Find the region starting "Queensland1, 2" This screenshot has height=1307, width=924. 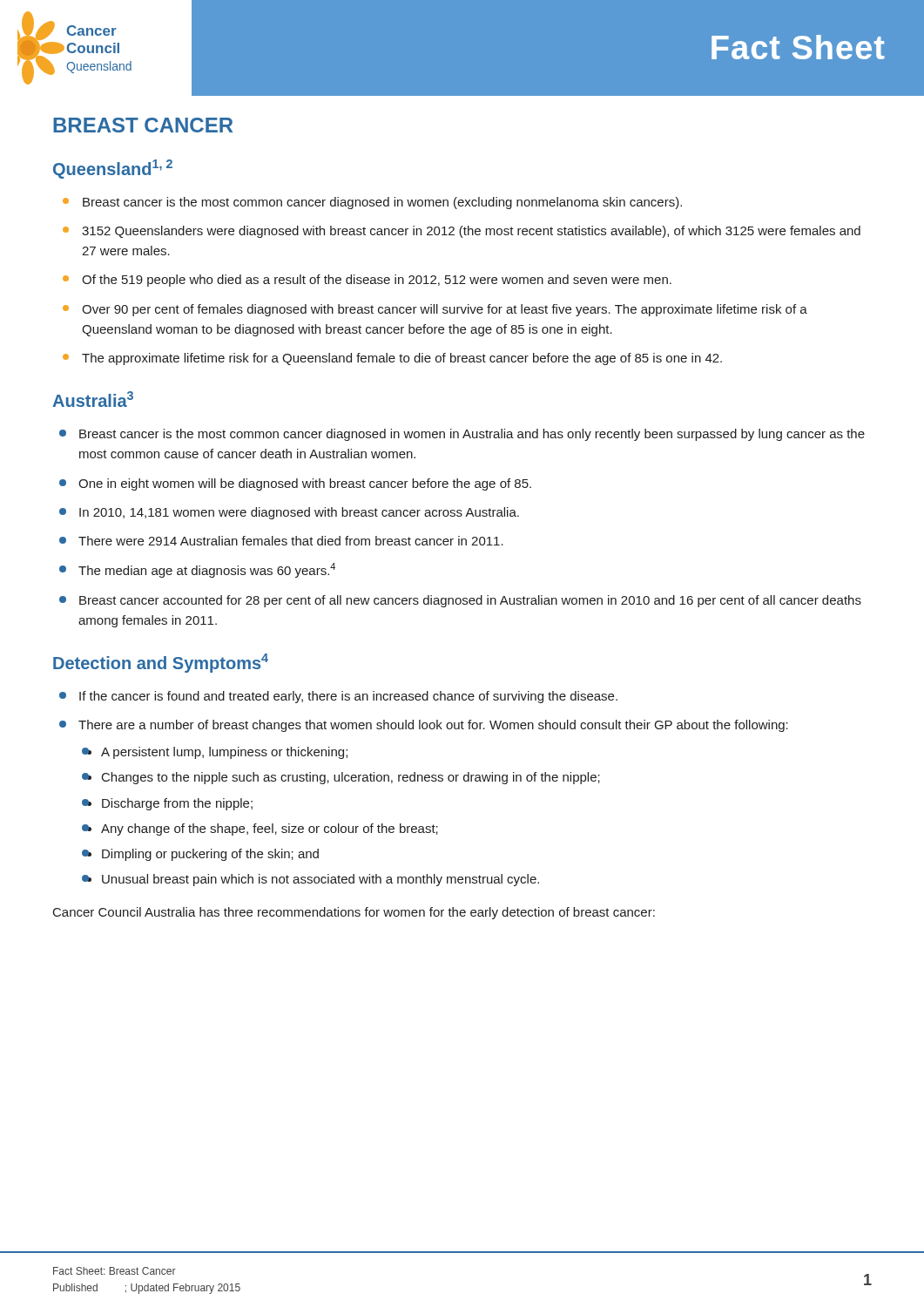(x=113, y=168)
